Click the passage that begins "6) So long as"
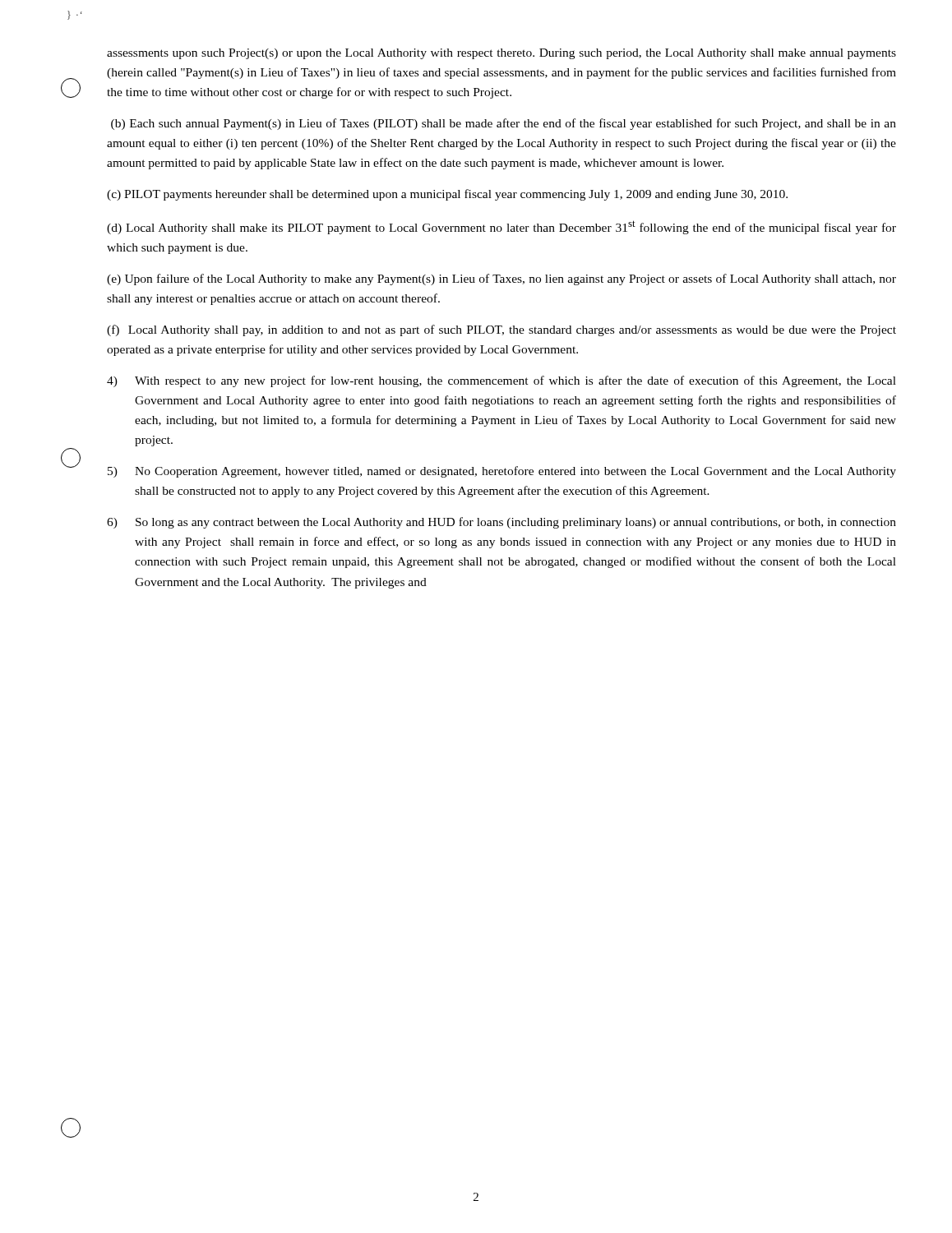 [x=502, y=552]
